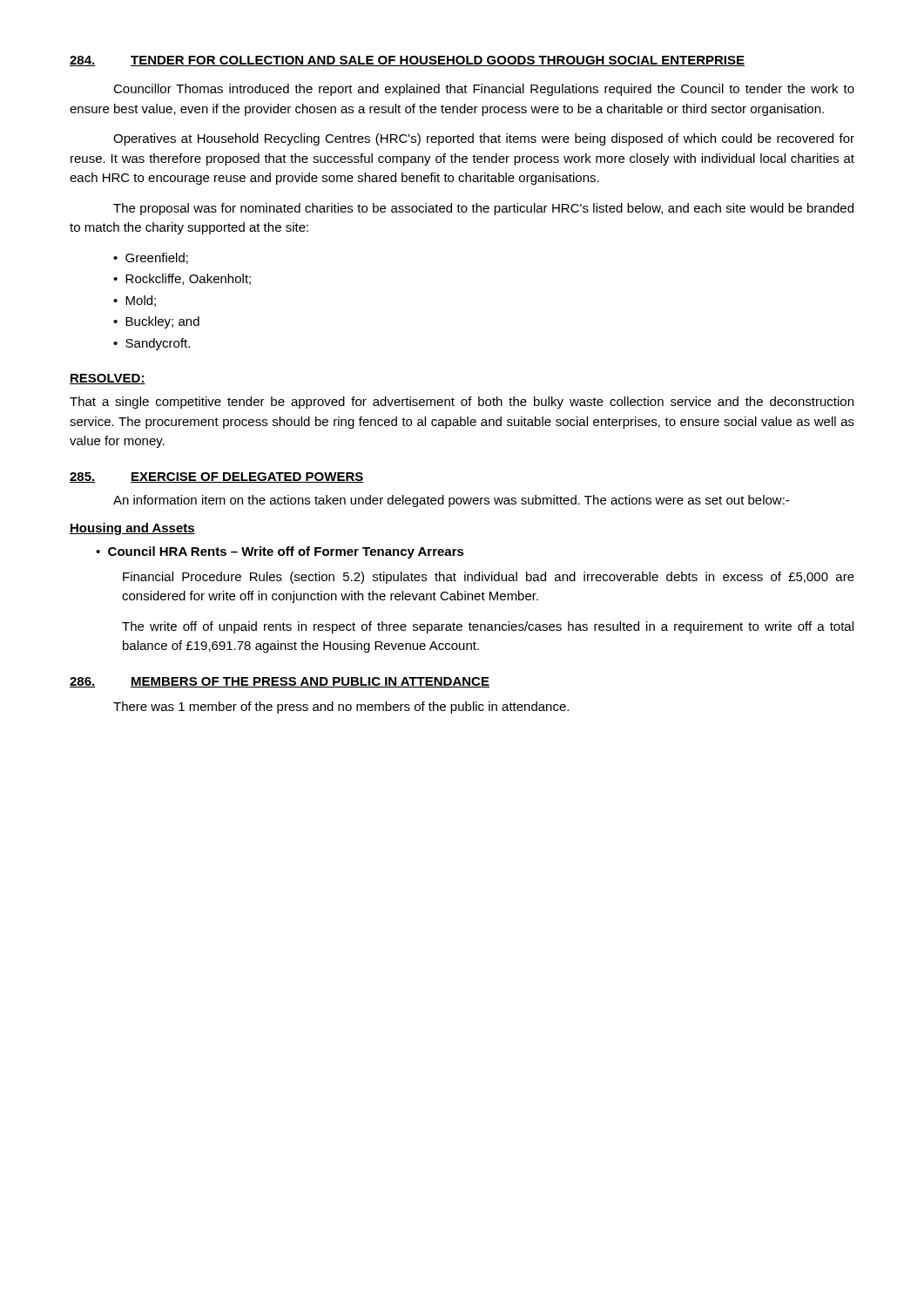This screenshot has width=924, height=1307.
Task: Point to the block beginning "Operatives at Household Recycling Centres (HRC's) reported that"
Action: [x=462, y=158]
